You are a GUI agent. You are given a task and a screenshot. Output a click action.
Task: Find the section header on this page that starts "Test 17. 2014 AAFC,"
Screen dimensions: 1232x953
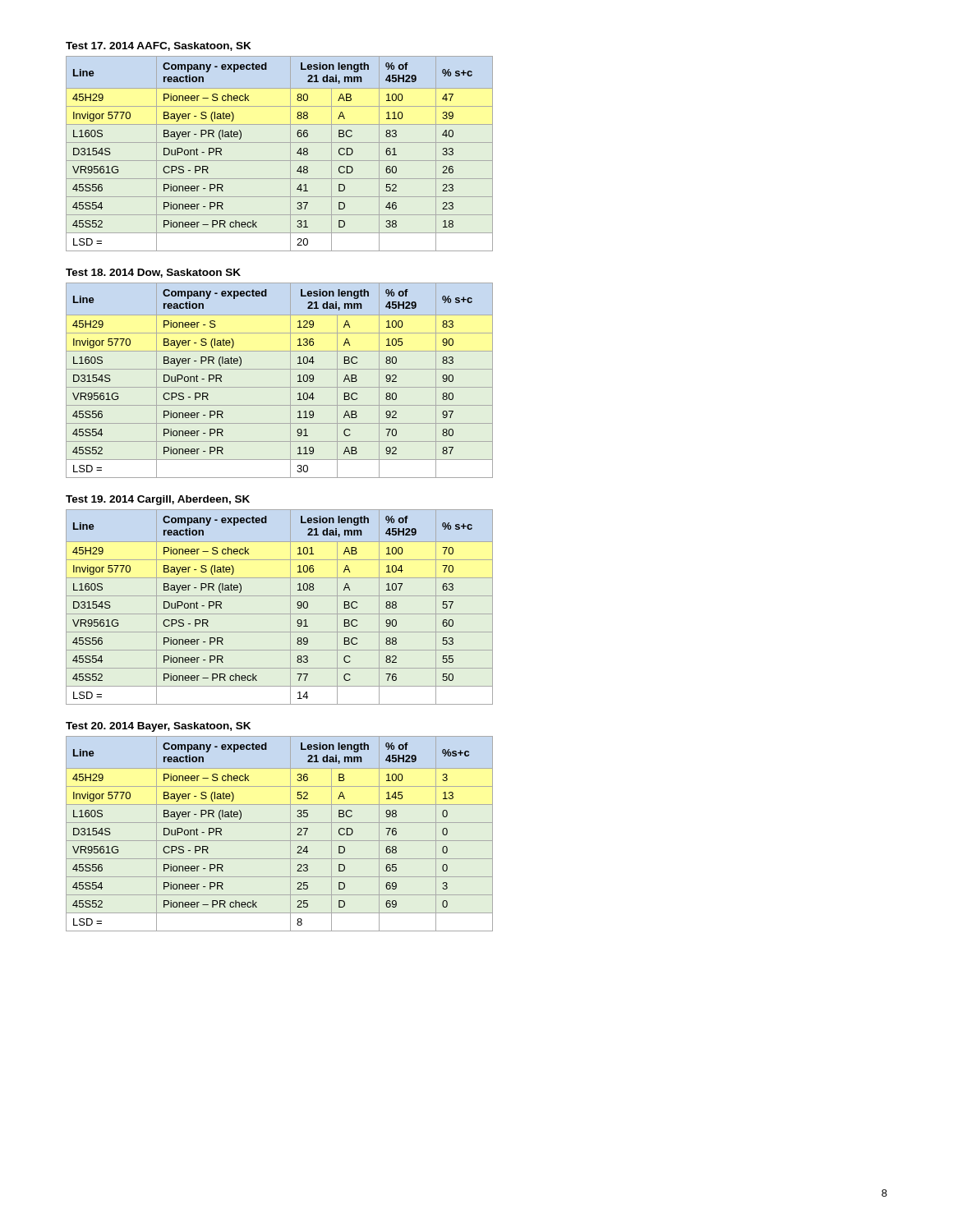coord(159,46)
